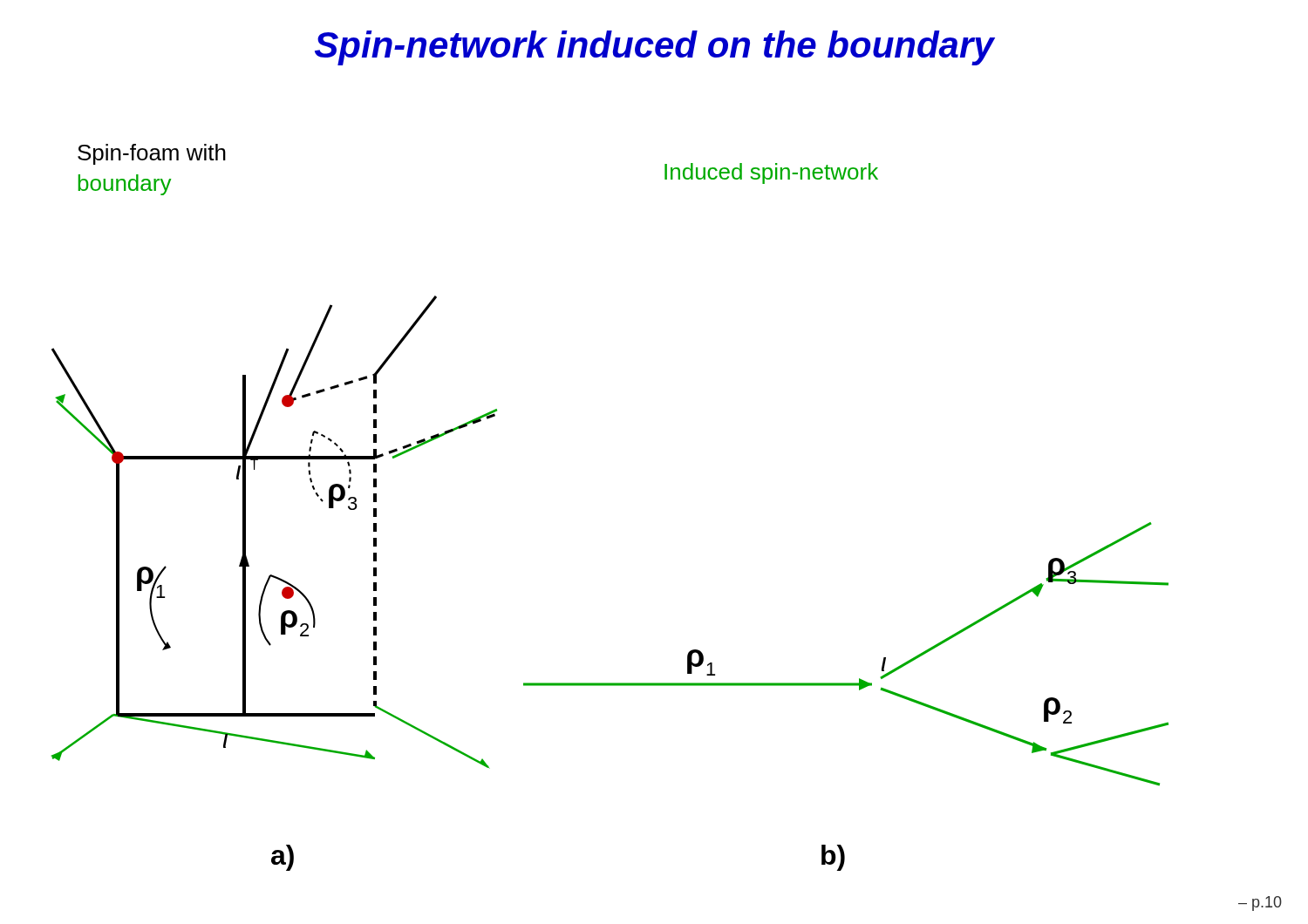Locate the schematic
Viewport: 1308px width, 924px height.
point(654,536)
